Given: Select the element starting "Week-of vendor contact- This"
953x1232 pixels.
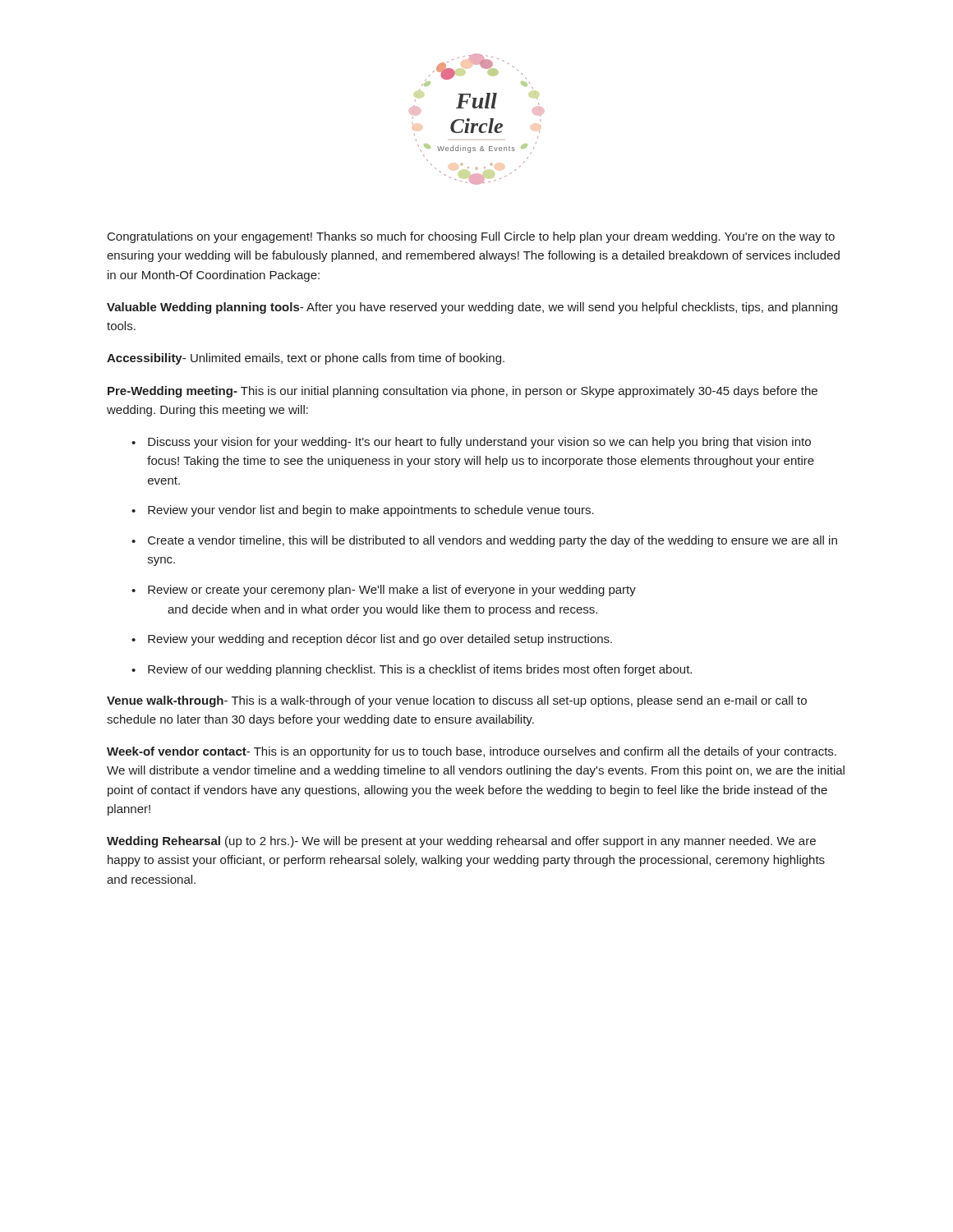Looking at the screenshot, I should coord(476,780).
